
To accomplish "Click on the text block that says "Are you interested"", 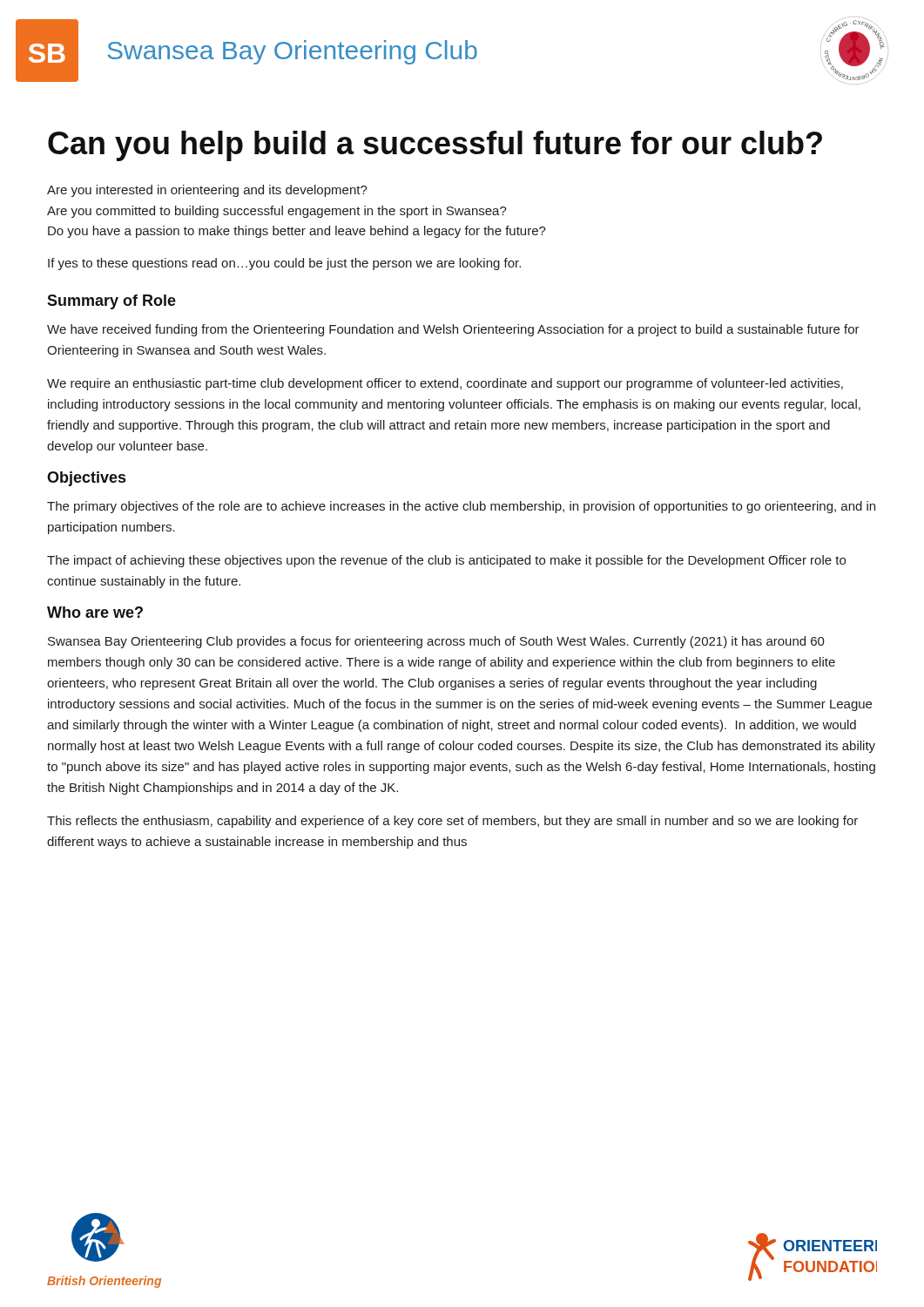I will click(x=296, y=210).
